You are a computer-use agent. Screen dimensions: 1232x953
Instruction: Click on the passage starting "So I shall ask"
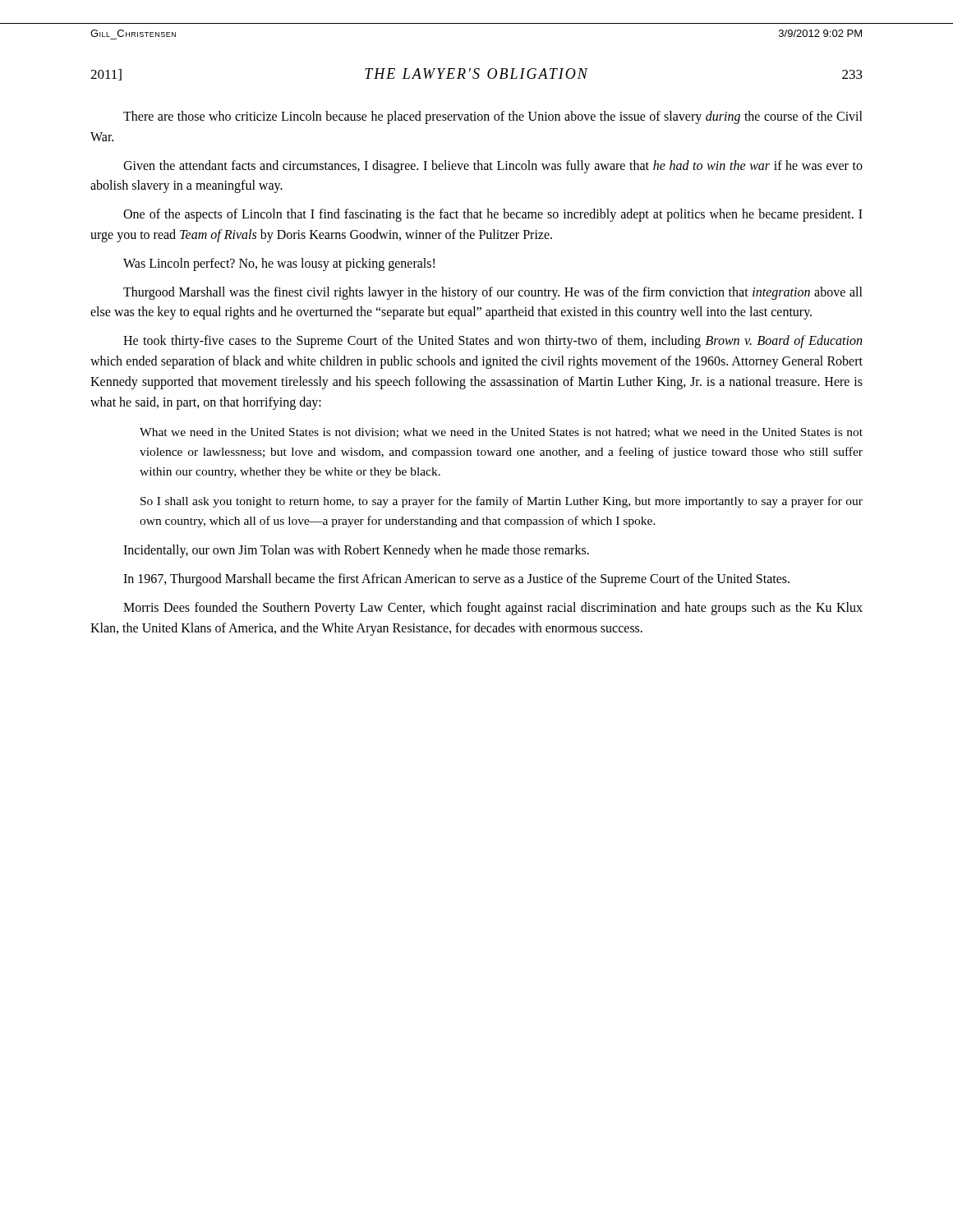pyautogui.click(x=501, y=511)
